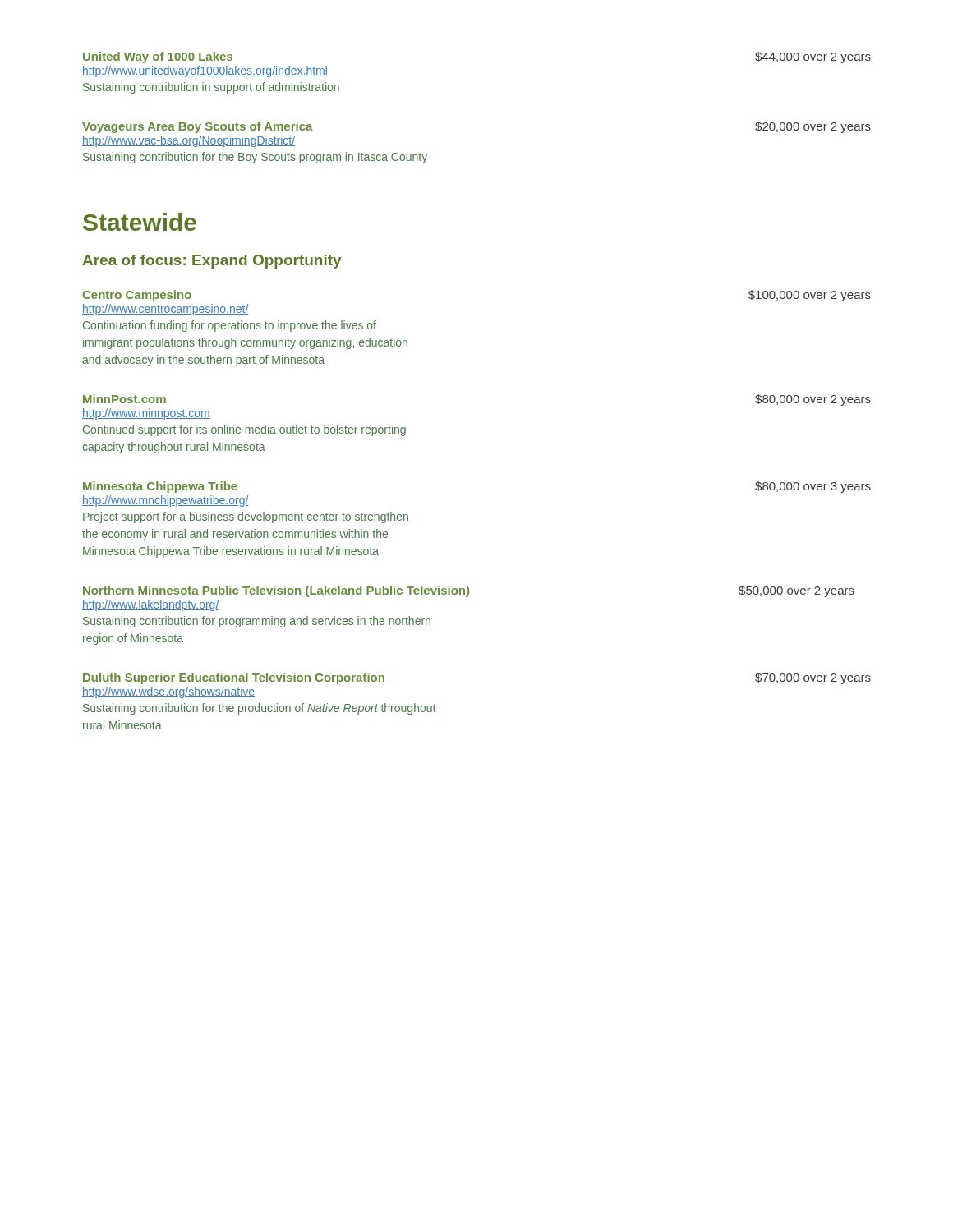Click the title
The height and width of the screenshot is (1232, 953).
click(140, 222)
